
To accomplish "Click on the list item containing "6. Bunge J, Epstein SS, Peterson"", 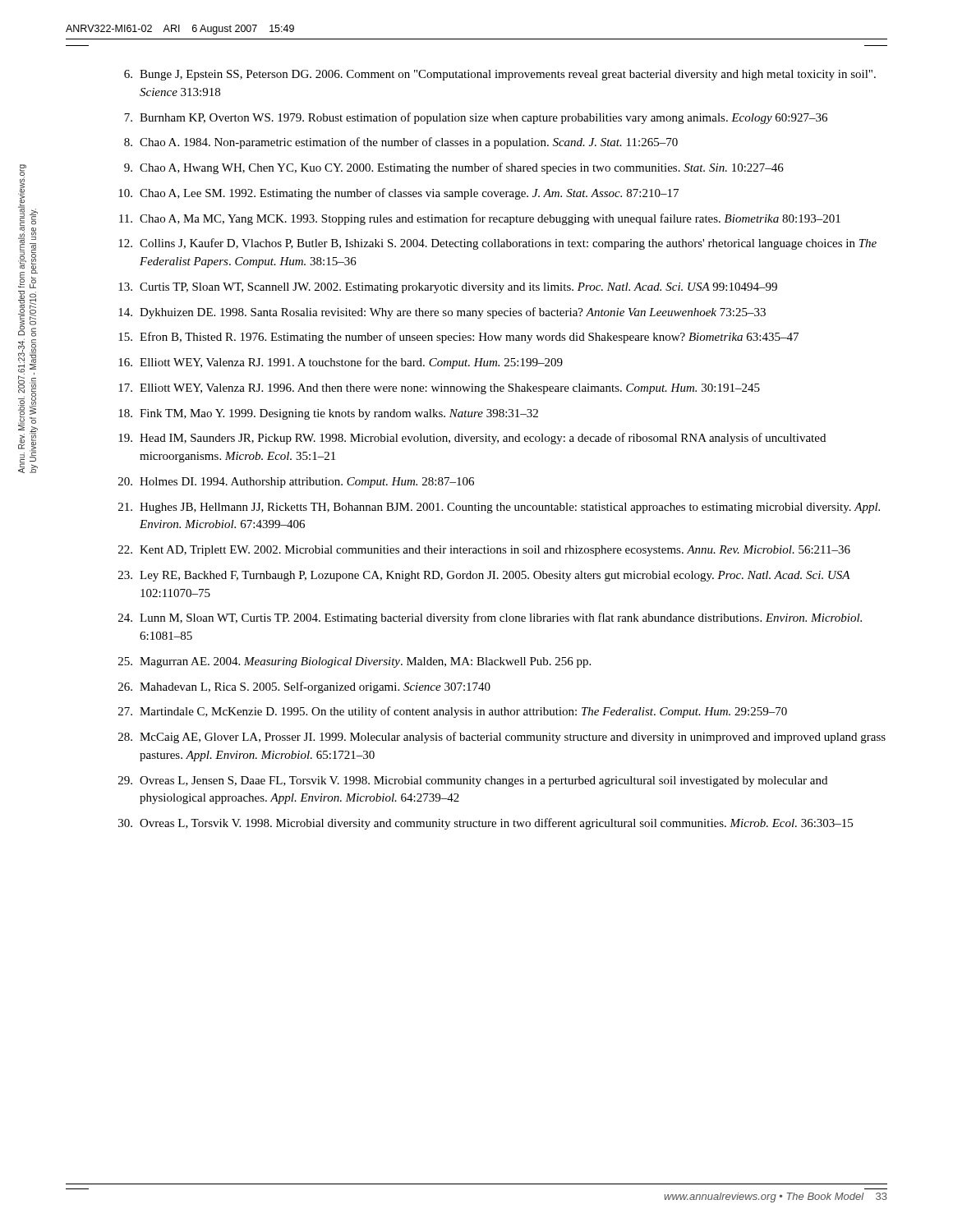I will point(497,84).
